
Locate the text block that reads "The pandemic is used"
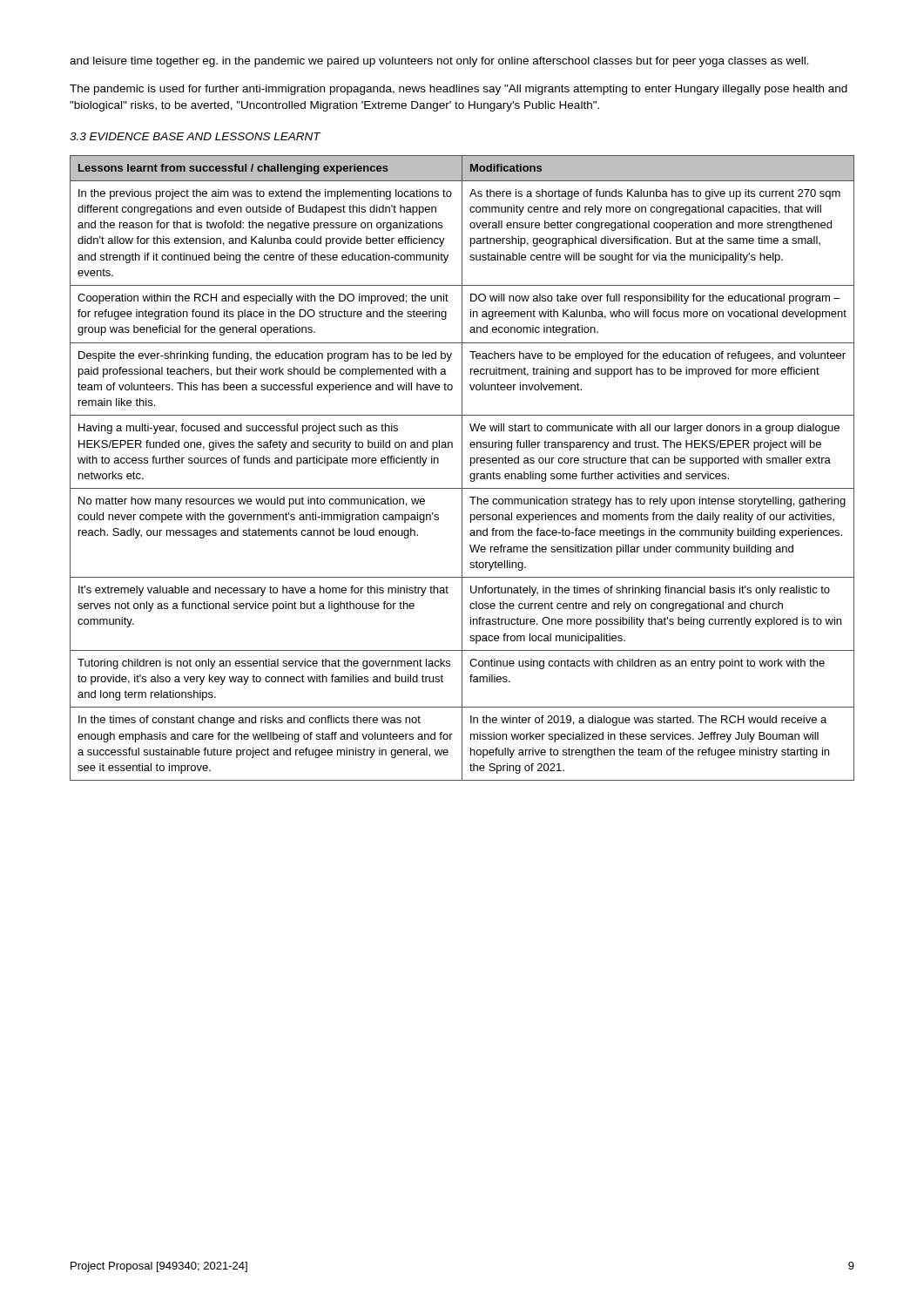[x=462, y=97]
